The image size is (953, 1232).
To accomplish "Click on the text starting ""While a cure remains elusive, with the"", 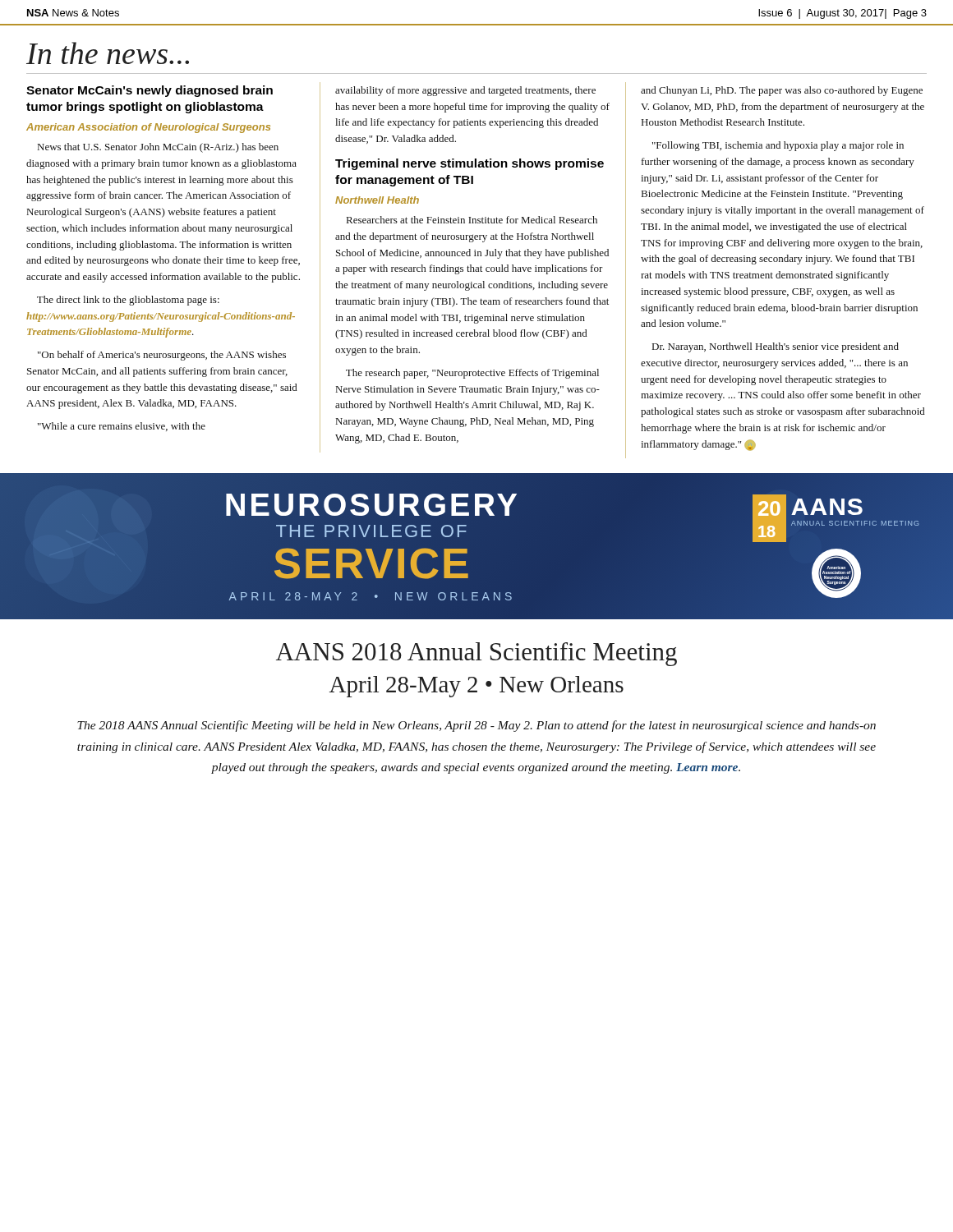I will point(116,426).
